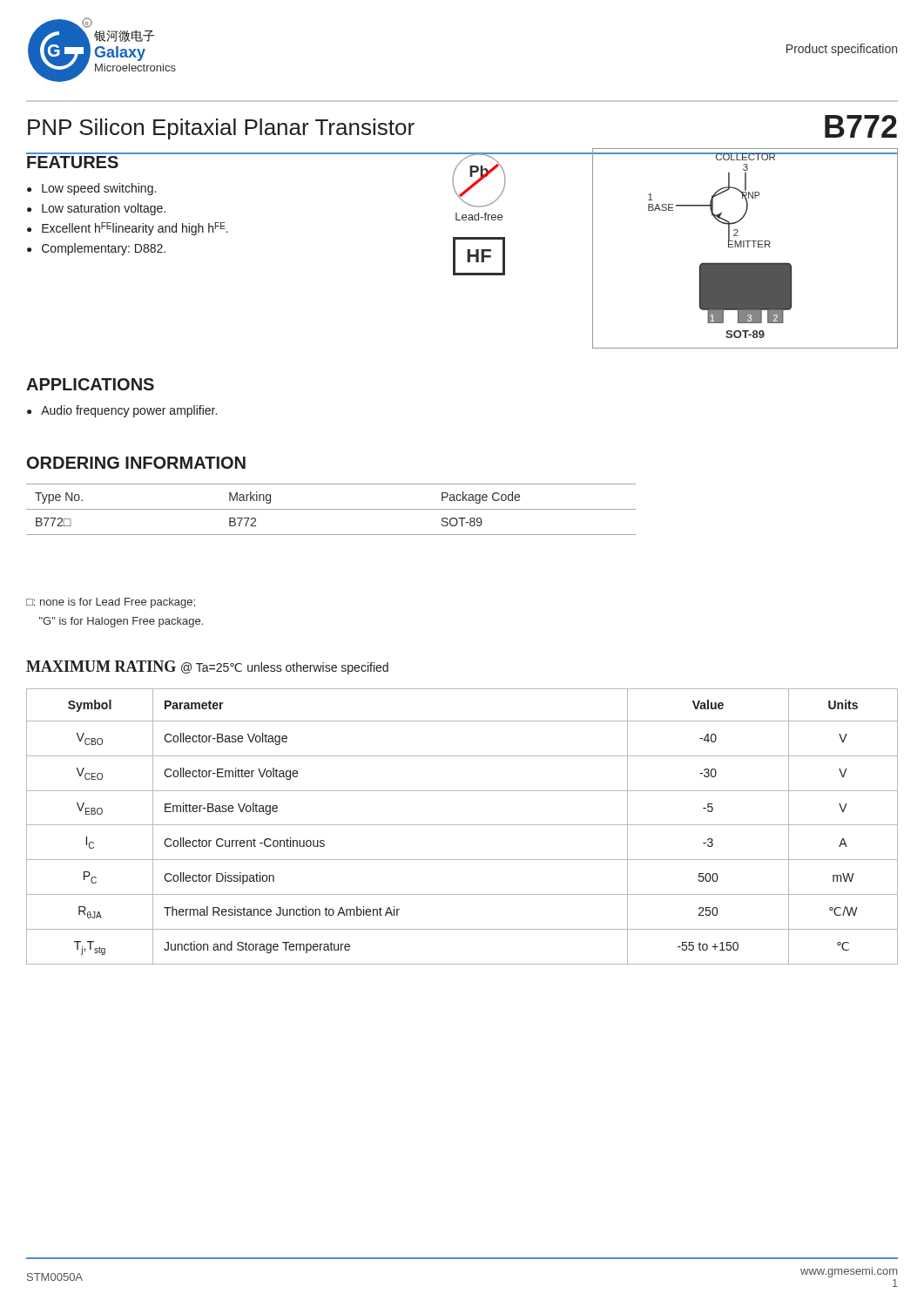Click on the table containing "R θJA"
This screenshot has width=924, height=1307.
[x=462, y=826]
